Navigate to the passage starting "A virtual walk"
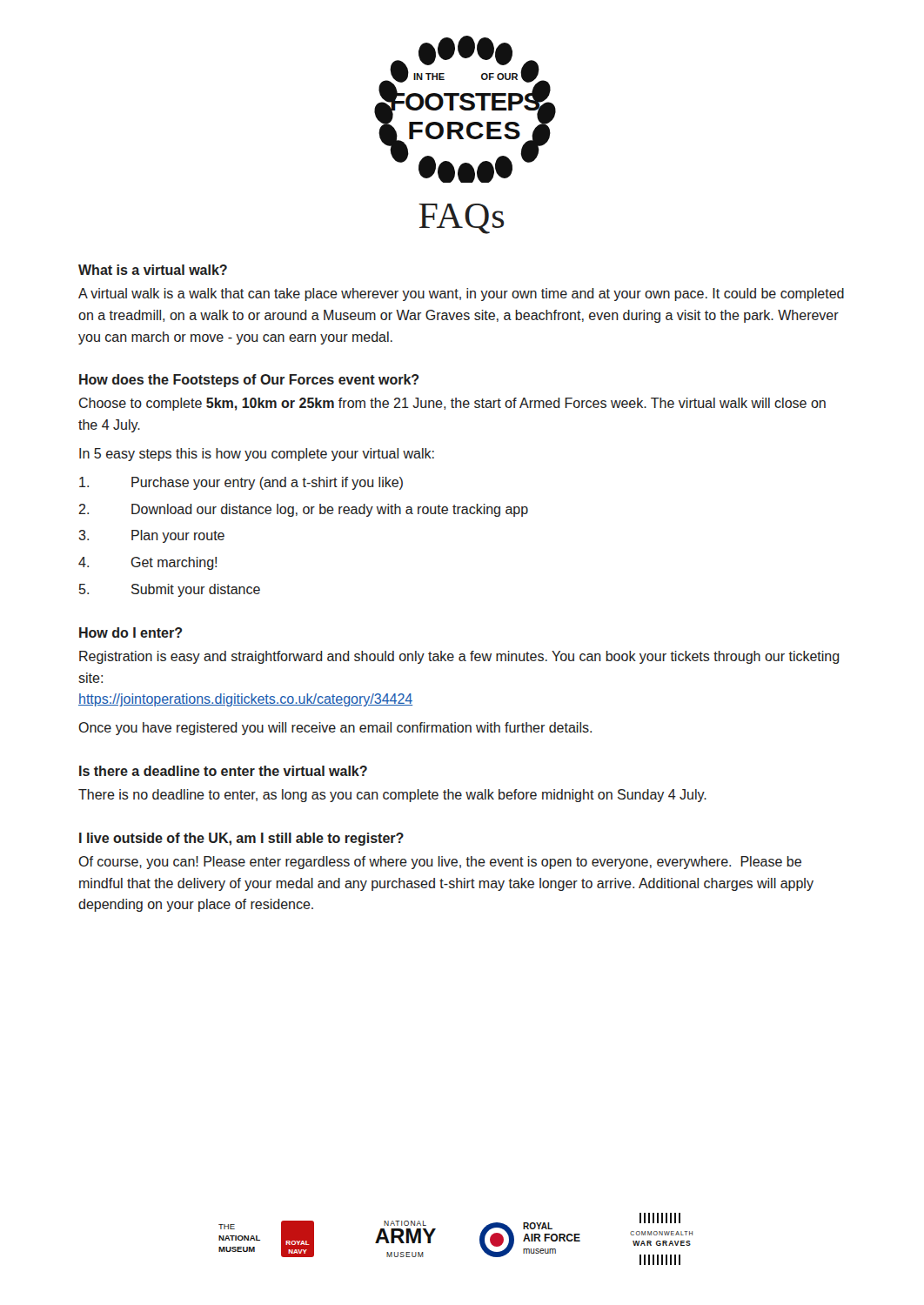This screenshot has width=924, height=1305. (x=461, y=315)
